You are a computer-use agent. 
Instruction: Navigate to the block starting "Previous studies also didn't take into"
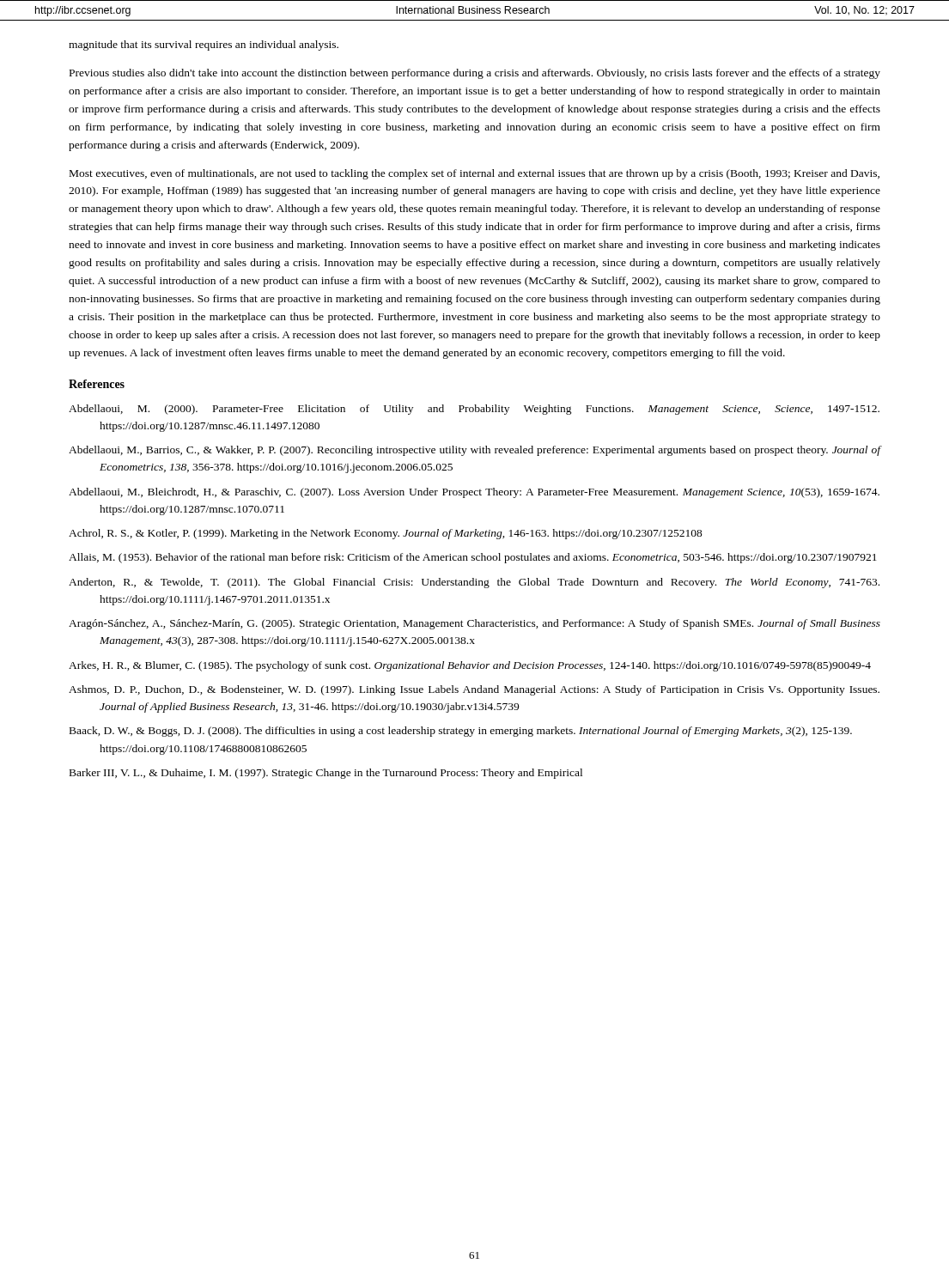(x=474, y=108)
